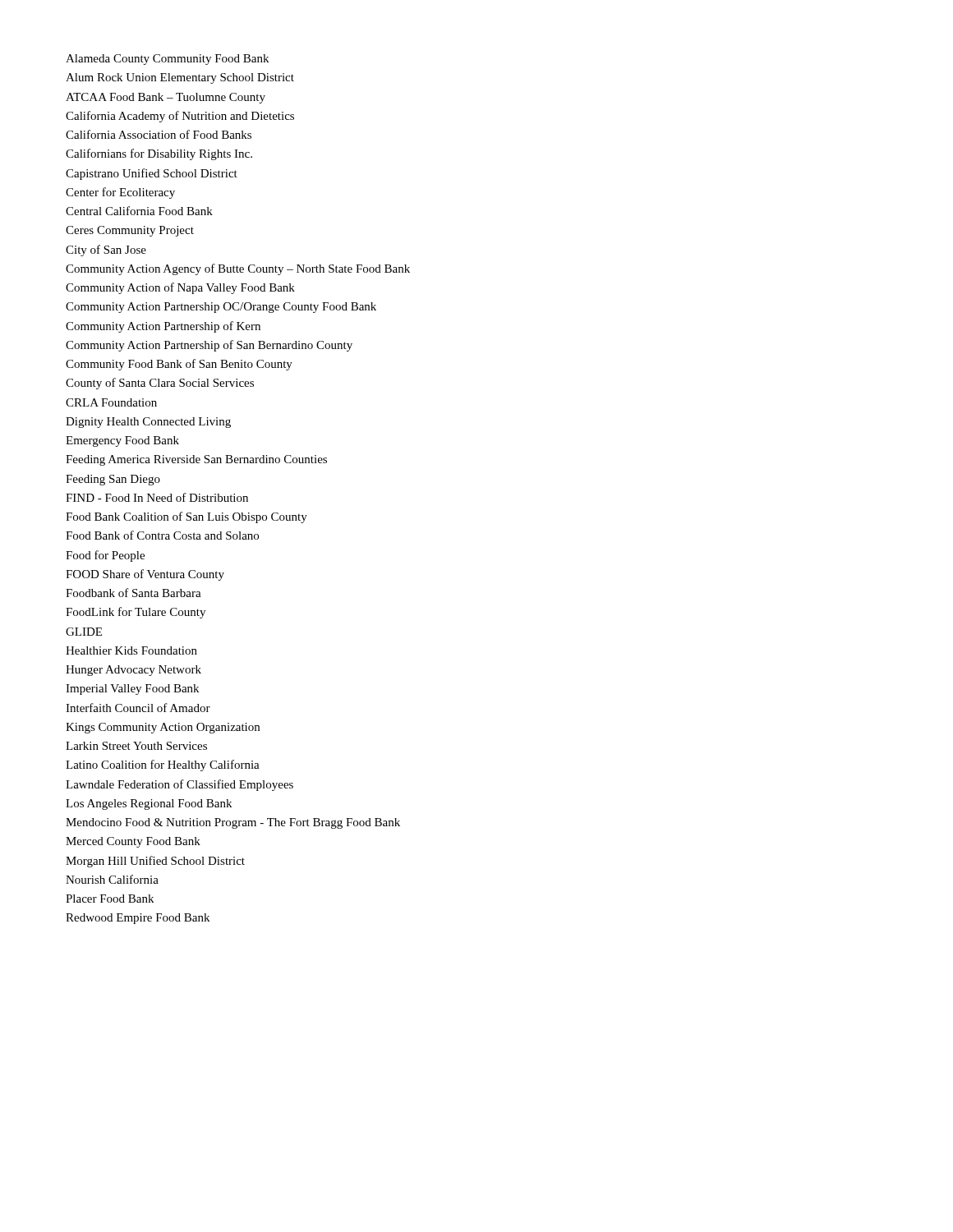Where is the passage that starts "Food Bank Coalition of San Luis"?
This screenshot has height=1232, width=953.
[186, 517]
